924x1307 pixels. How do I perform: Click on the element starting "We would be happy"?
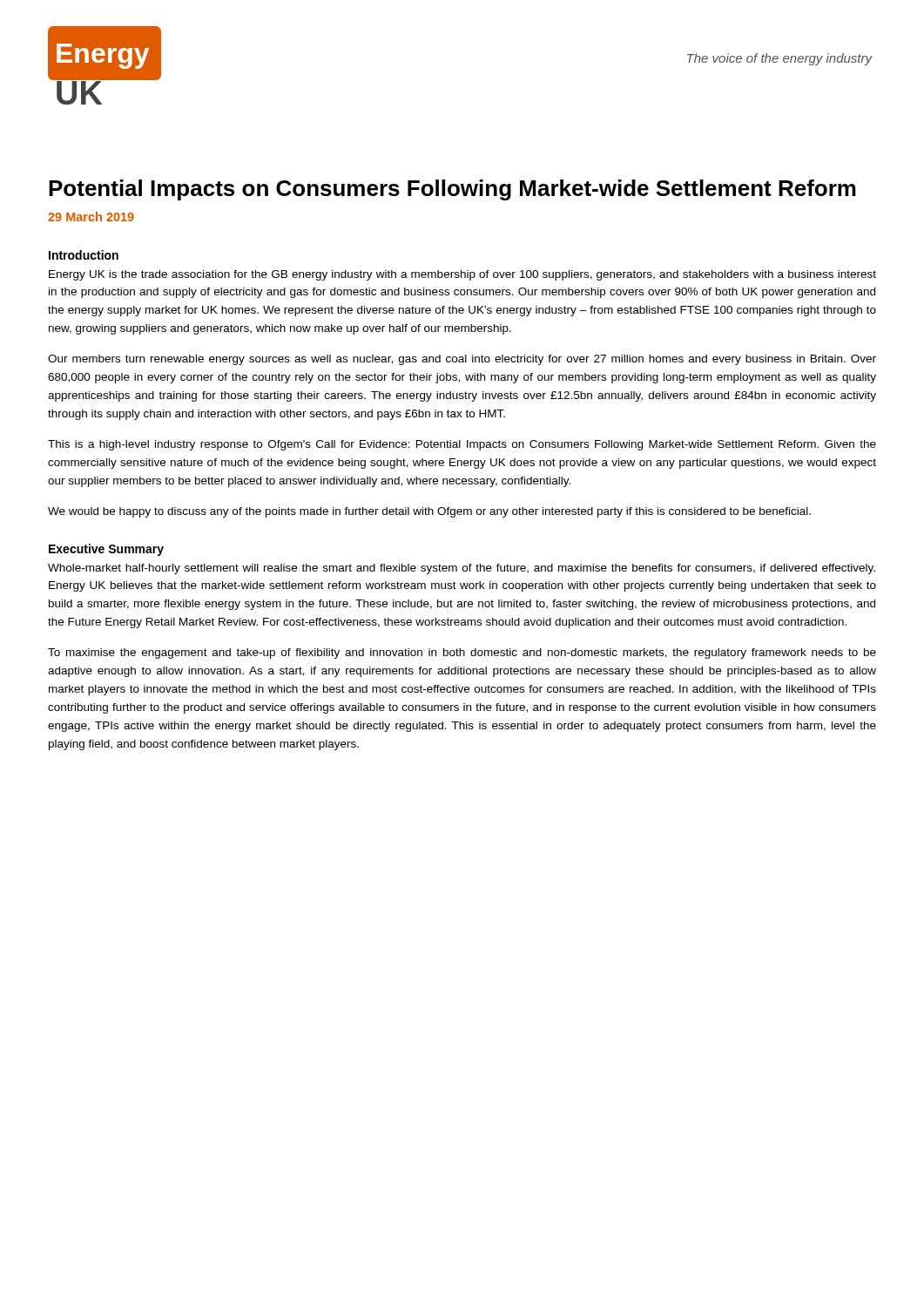[x=430, y=511]
